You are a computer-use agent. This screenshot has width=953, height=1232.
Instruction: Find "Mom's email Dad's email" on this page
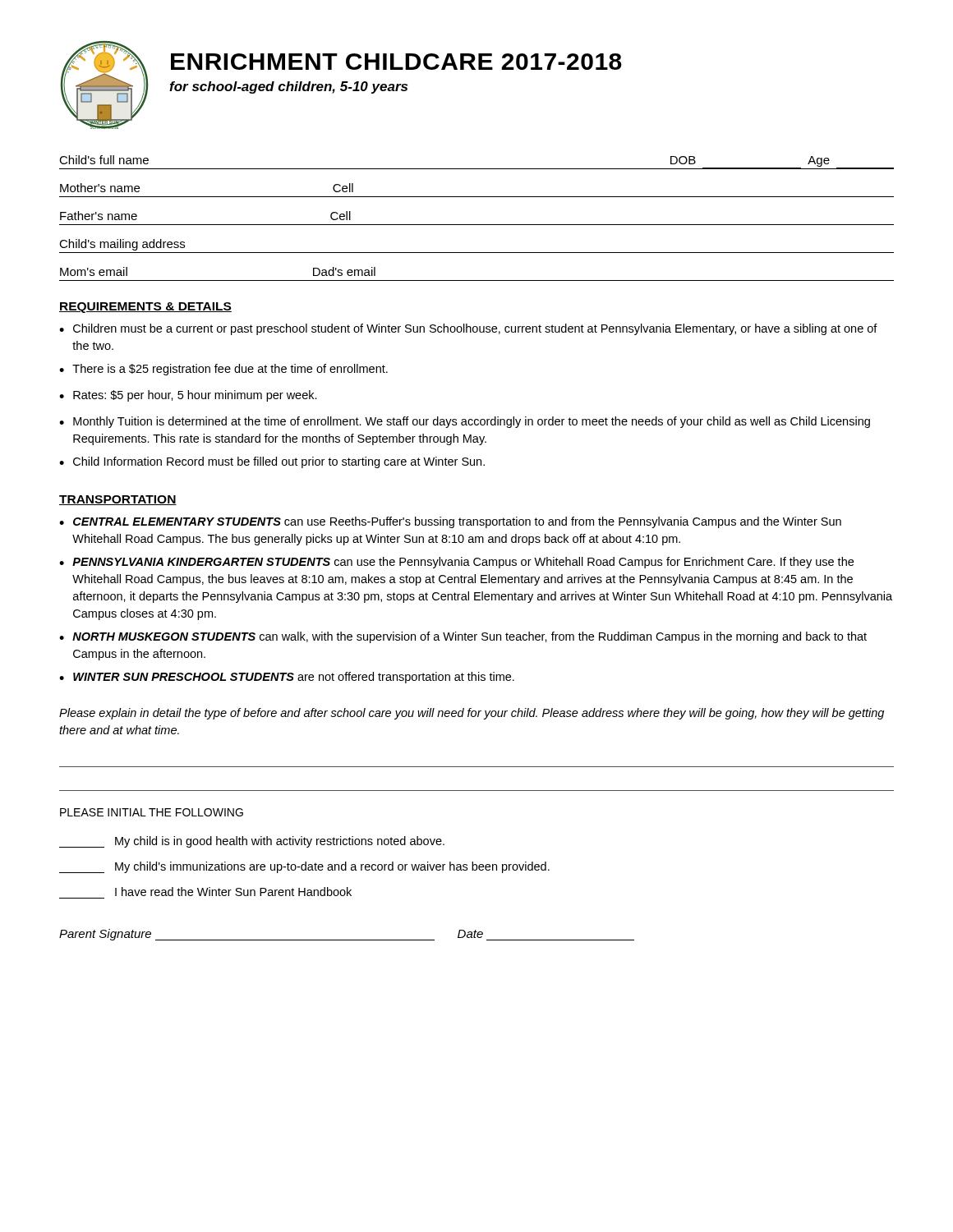476,273
